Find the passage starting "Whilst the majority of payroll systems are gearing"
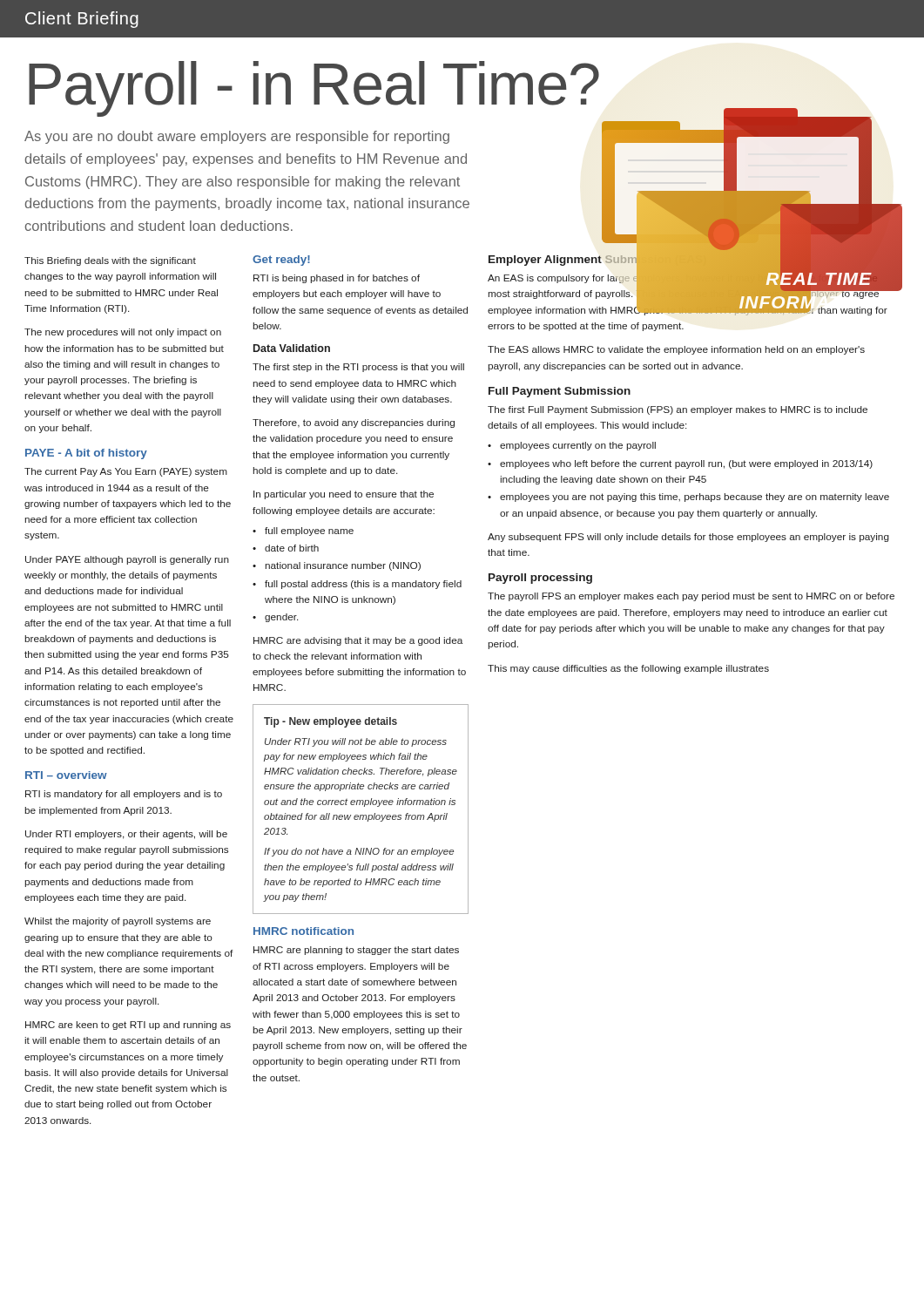This screenshot has width=924, height=1307. 129,961
